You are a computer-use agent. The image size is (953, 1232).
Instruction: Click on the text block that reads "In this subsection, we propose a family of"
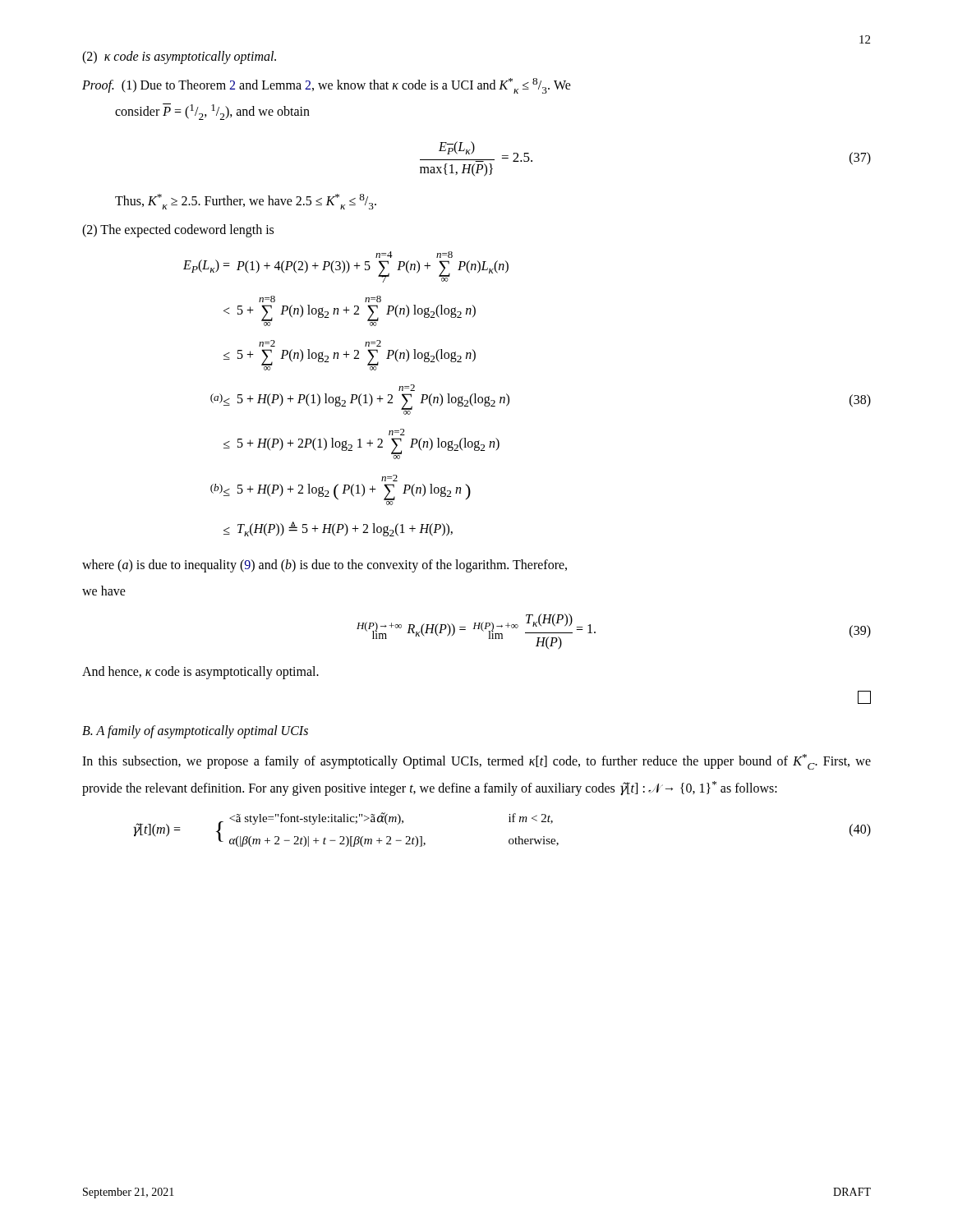tap(476, 773)
